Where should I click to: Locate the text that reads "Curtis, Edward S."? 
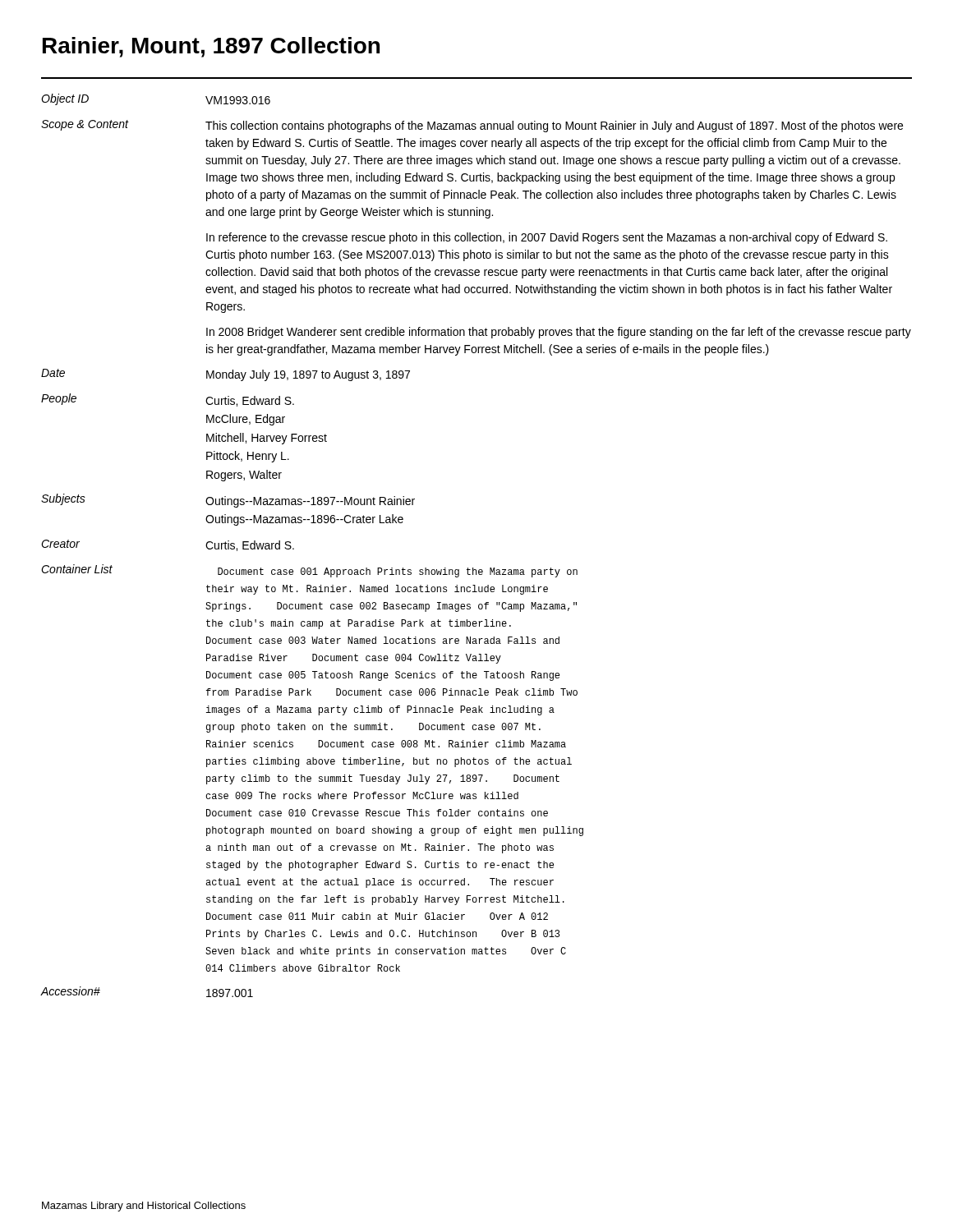(x=250, y=545)
